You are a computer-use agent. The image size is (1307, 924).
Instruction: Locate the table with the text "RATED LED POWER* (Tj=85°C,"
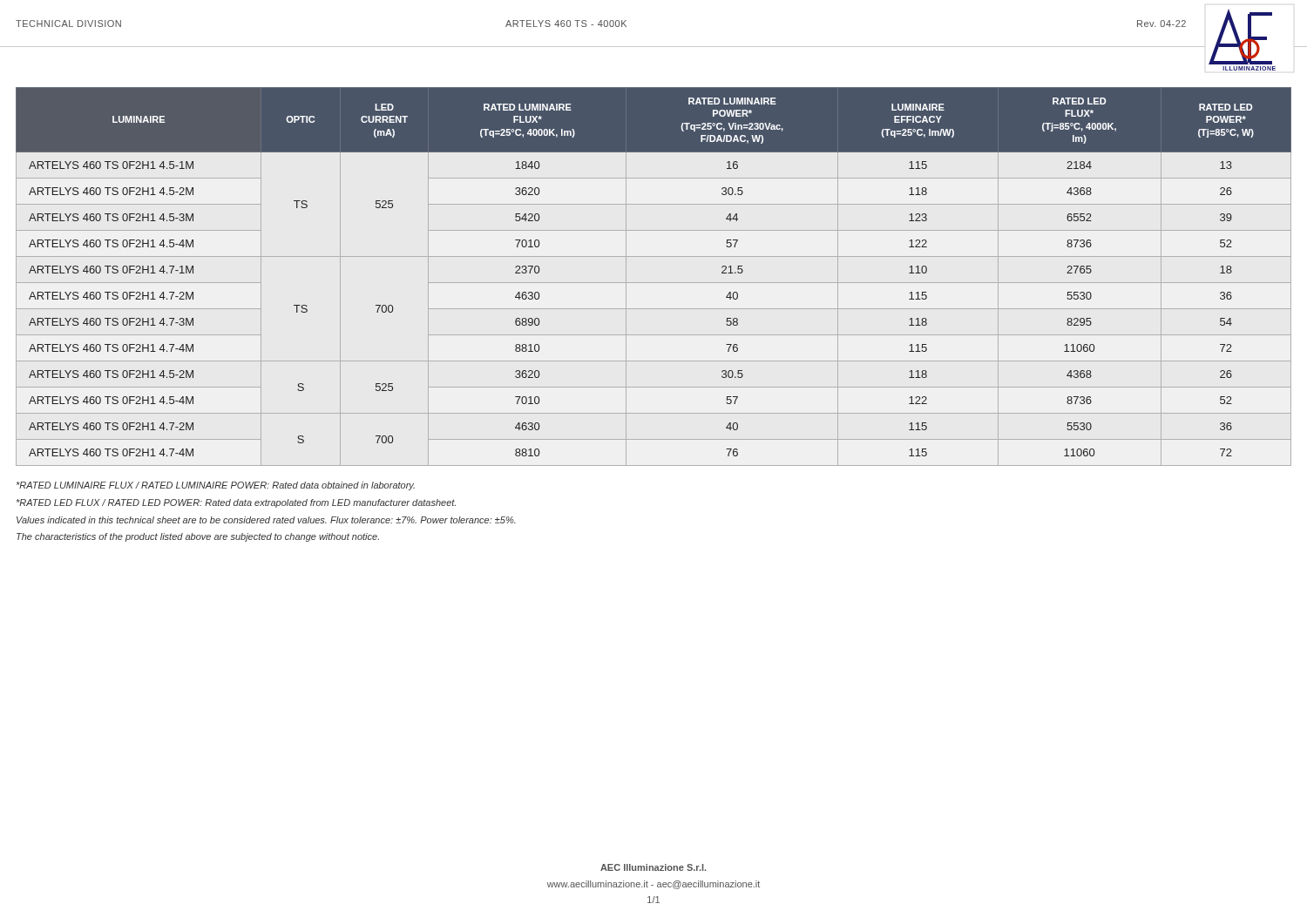point(654,277)
